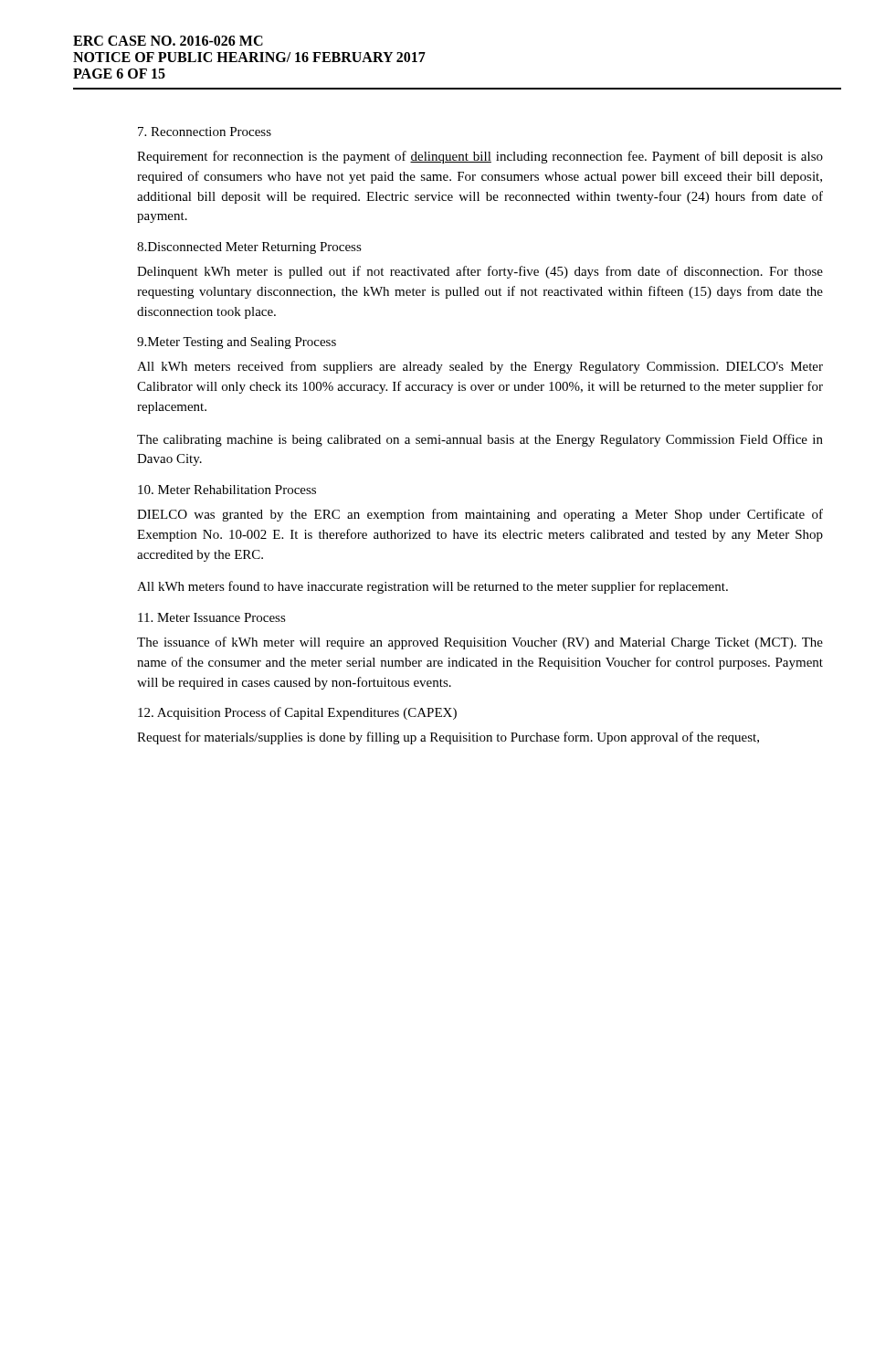Point to "7. Reconnection Process"
Screen dimensions: 1370x896
click(x=204, y=132)
